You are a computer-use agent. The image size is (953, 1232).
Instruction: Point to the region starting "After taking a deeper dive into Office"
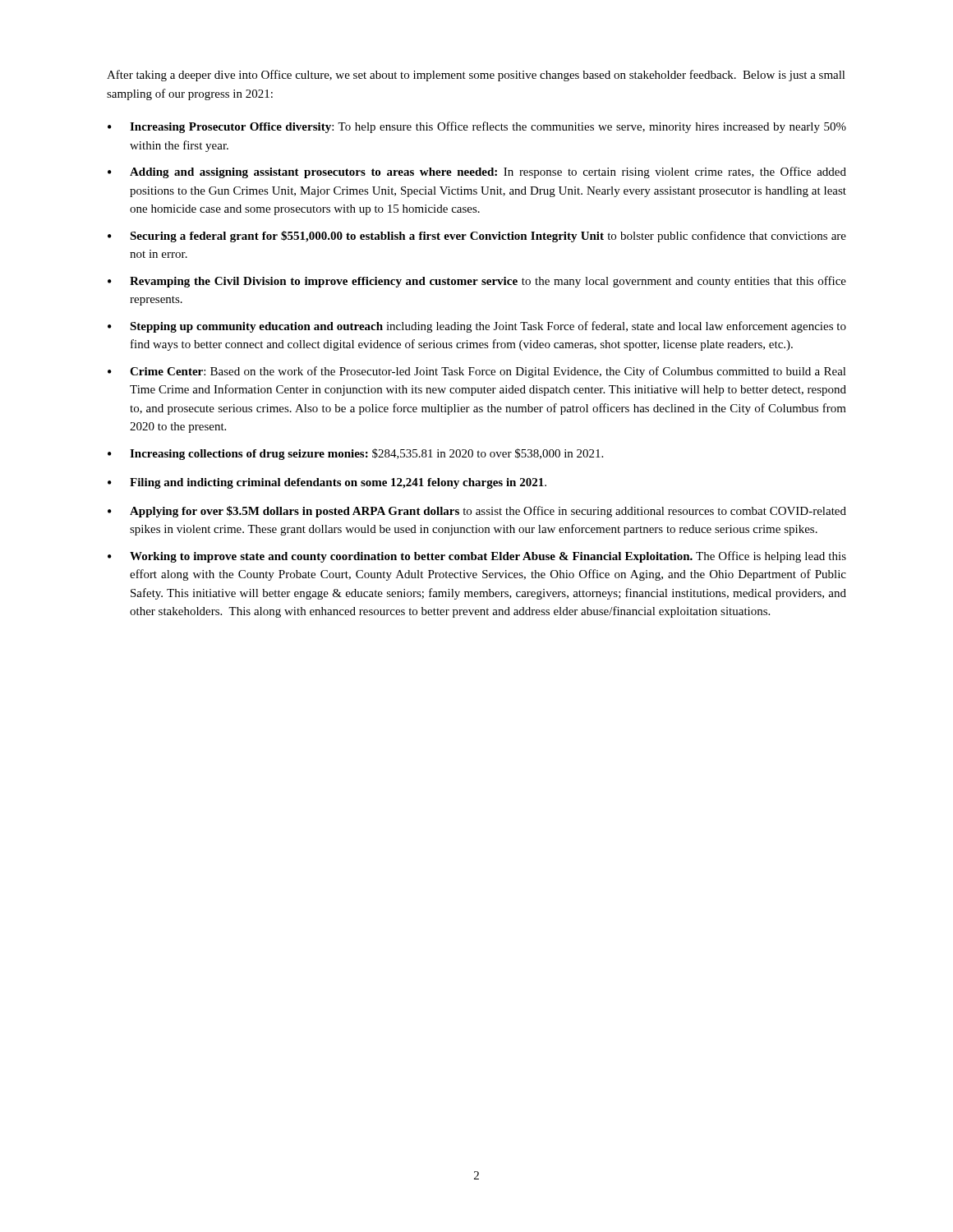(x=476, y=84)
